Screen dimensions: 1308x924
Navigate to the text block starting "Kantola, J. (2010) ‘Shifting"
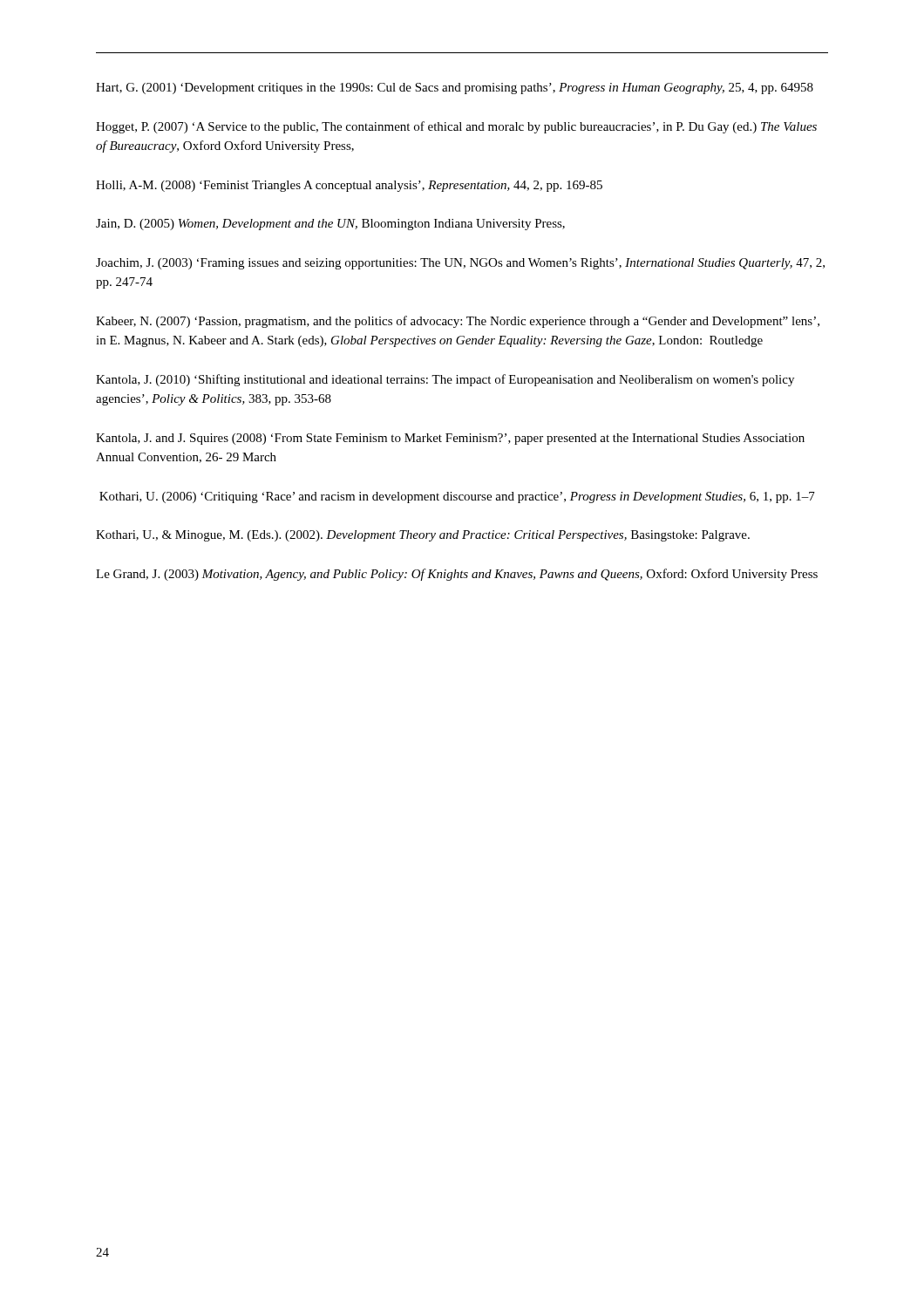(x=462, y=389)
